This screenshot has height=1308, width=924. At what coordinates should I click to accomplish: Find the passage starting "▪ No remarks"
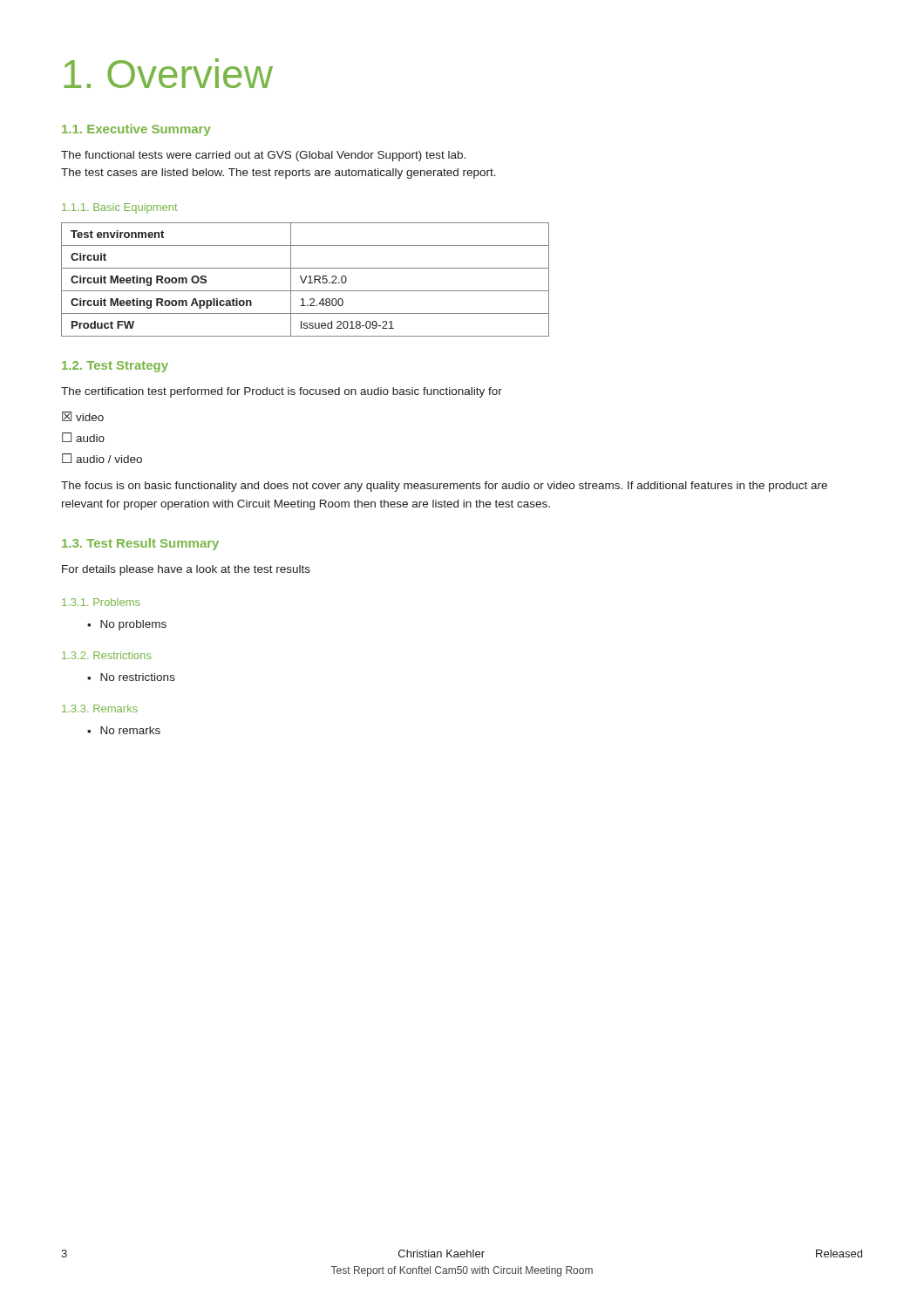click(124, 731)
